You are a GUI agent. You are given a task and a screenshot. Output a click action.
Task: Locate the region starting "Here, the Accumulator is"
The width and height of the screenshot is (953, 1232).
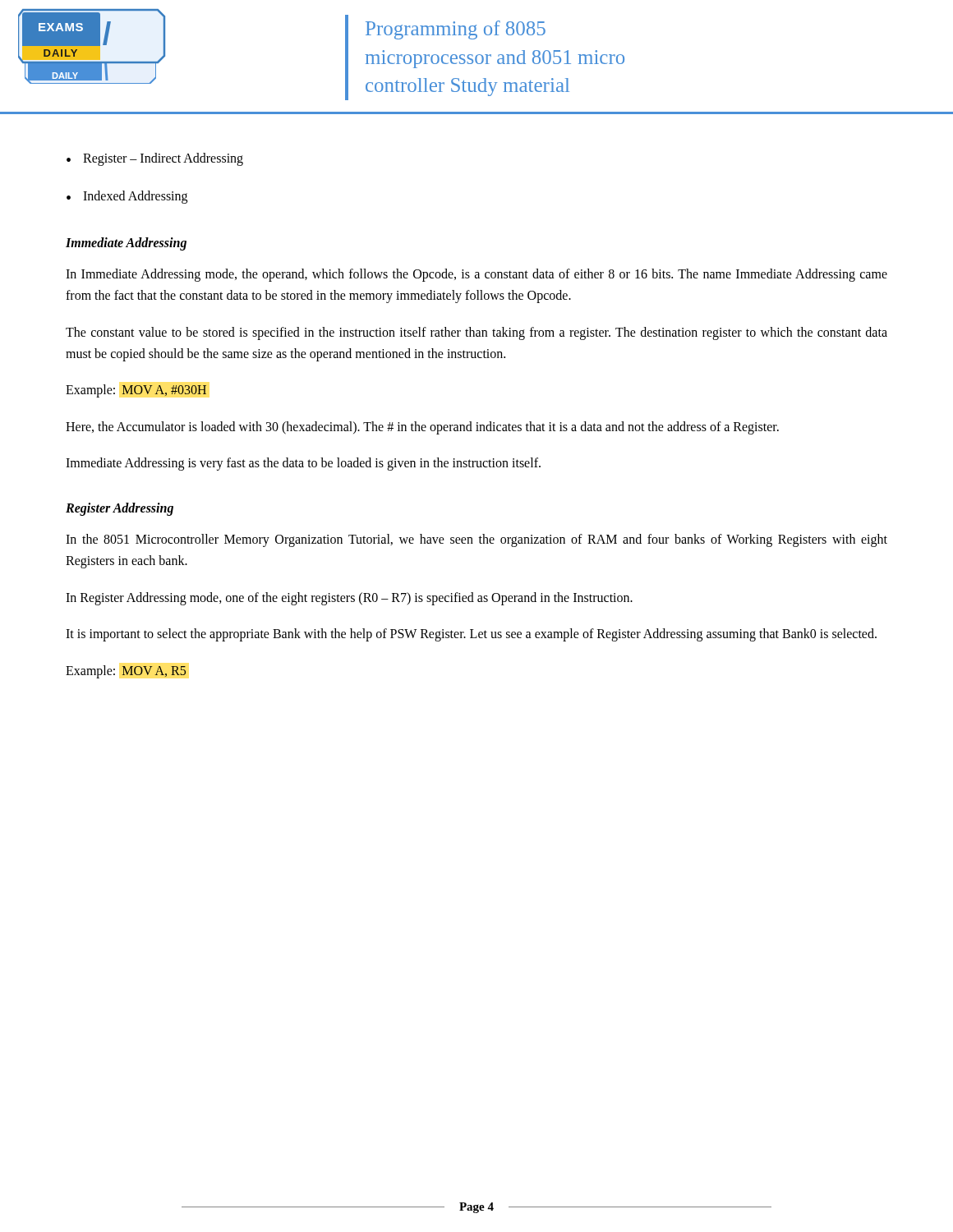coord(423,427)
